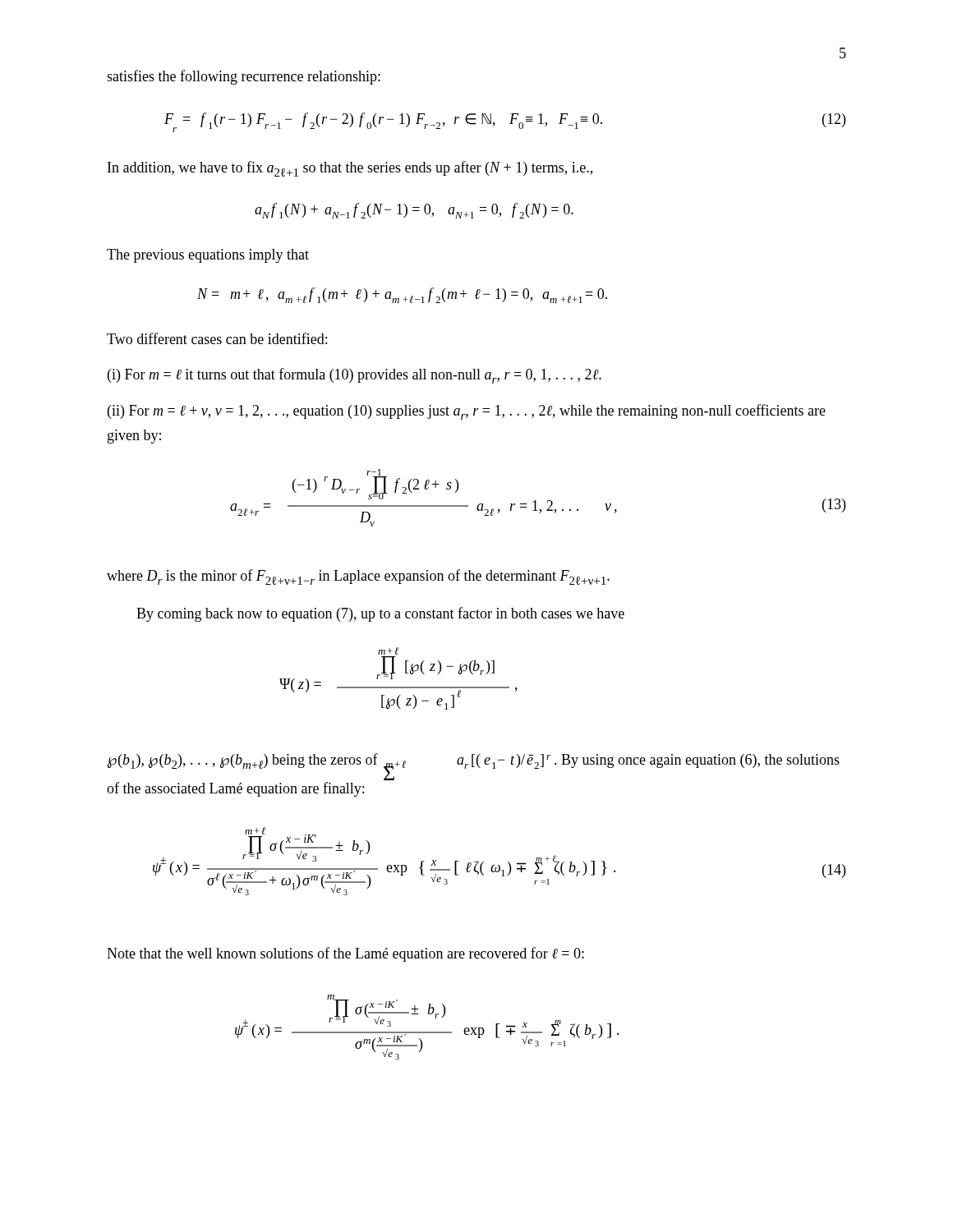Locate the block of text that opens with "By coming back"
Image resolution: width=953 pixels, height=1232 pixels.
(x=381, y=614)
